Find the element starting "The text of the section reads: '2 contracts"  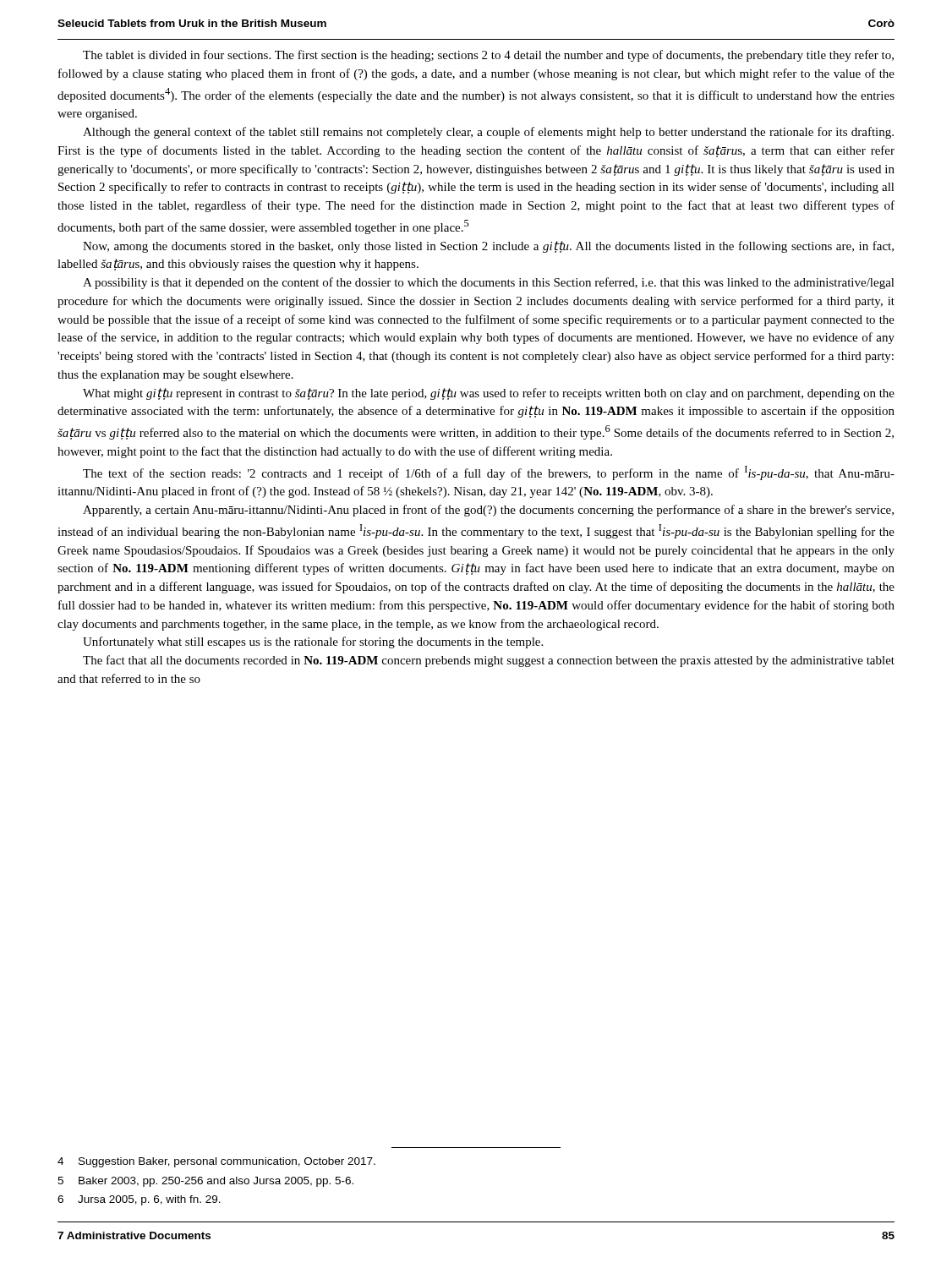click(476, 481)
